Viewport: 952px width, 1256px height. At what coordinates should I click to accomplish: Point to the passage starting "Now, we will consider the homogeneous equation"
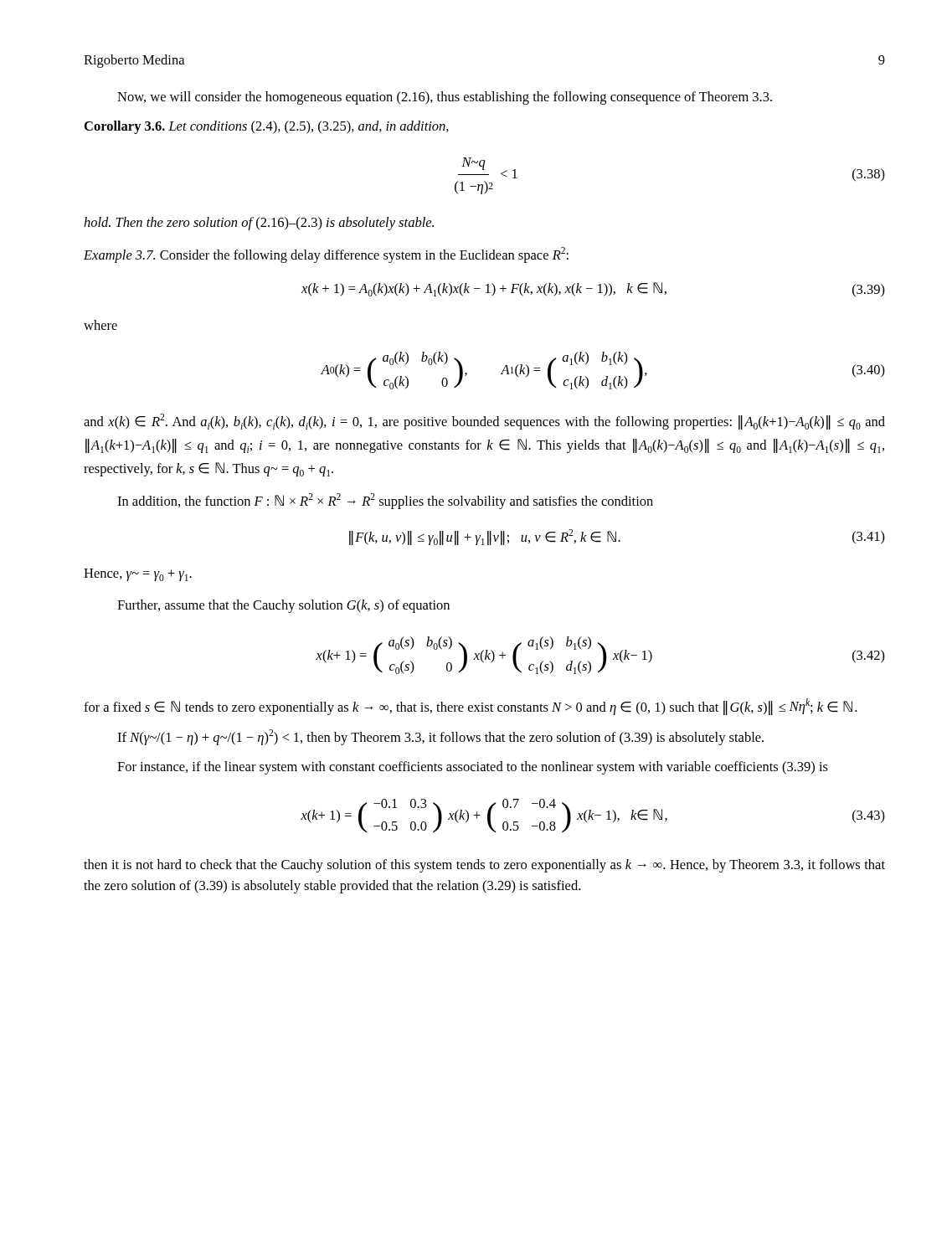[x=445, y=97]
